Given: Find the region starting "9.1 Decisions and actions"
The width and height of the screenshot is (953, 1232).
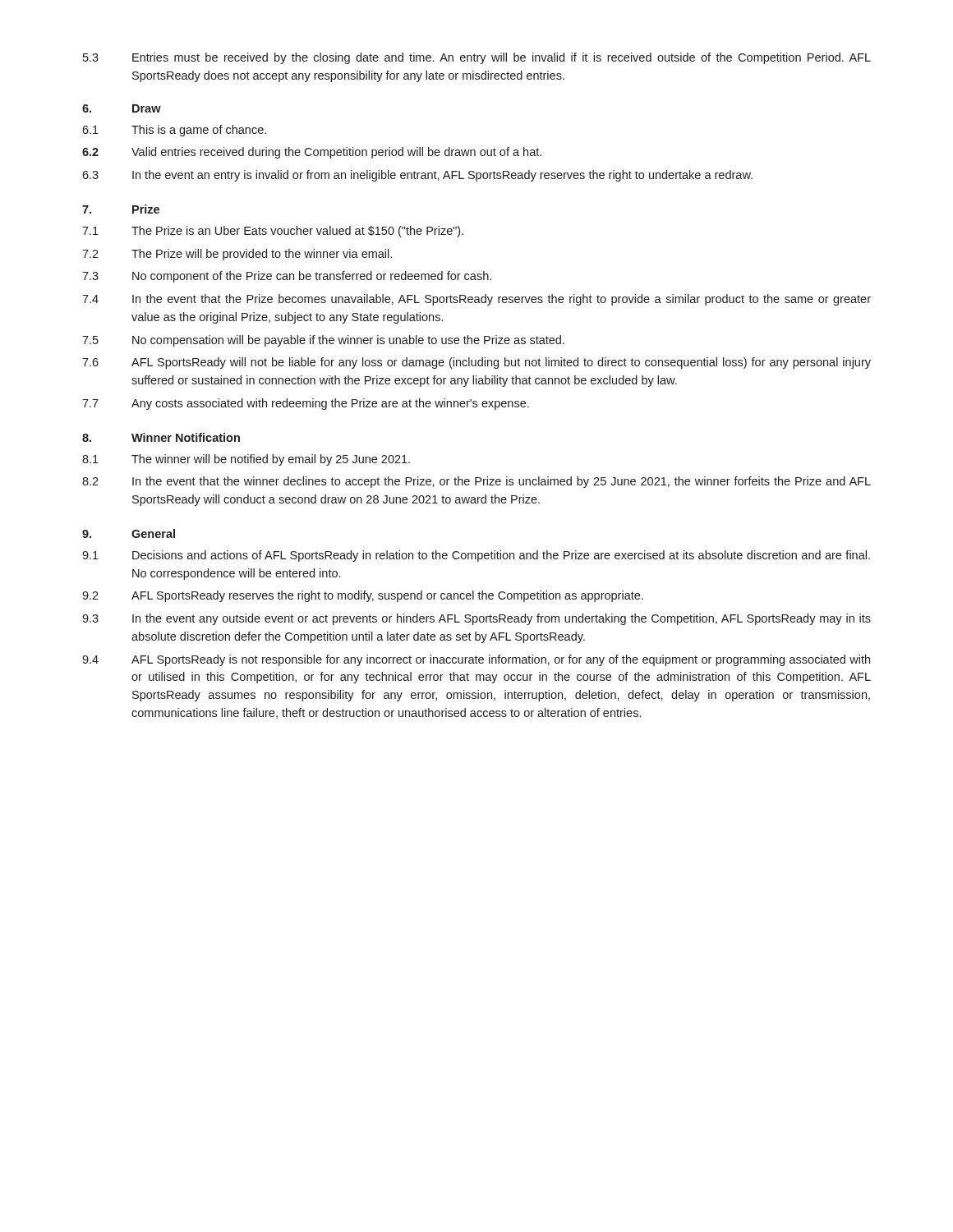Looking at the screenshot, I should click(476, 565).
